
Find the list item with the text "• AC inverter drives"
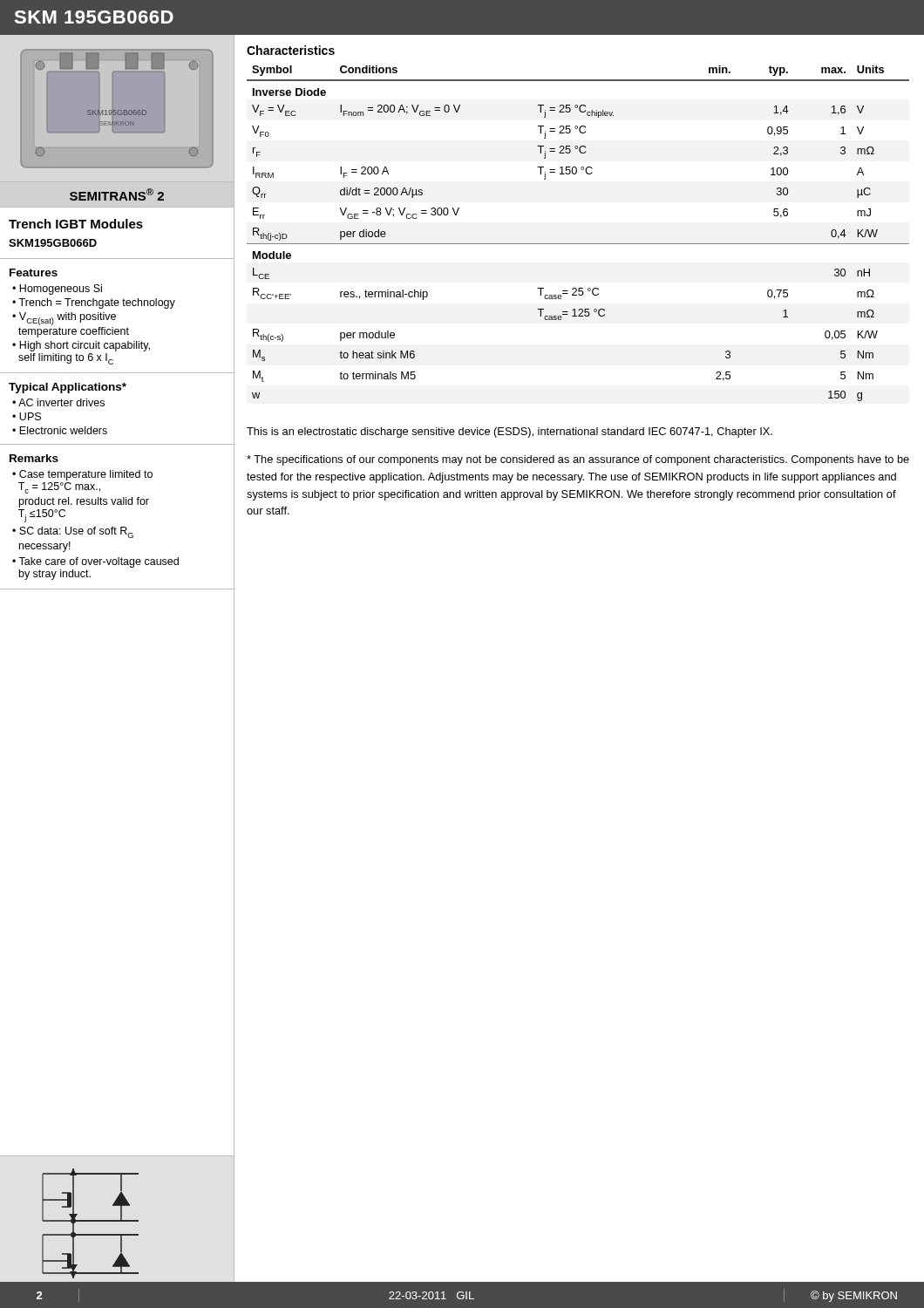click(x=59, y=403)
